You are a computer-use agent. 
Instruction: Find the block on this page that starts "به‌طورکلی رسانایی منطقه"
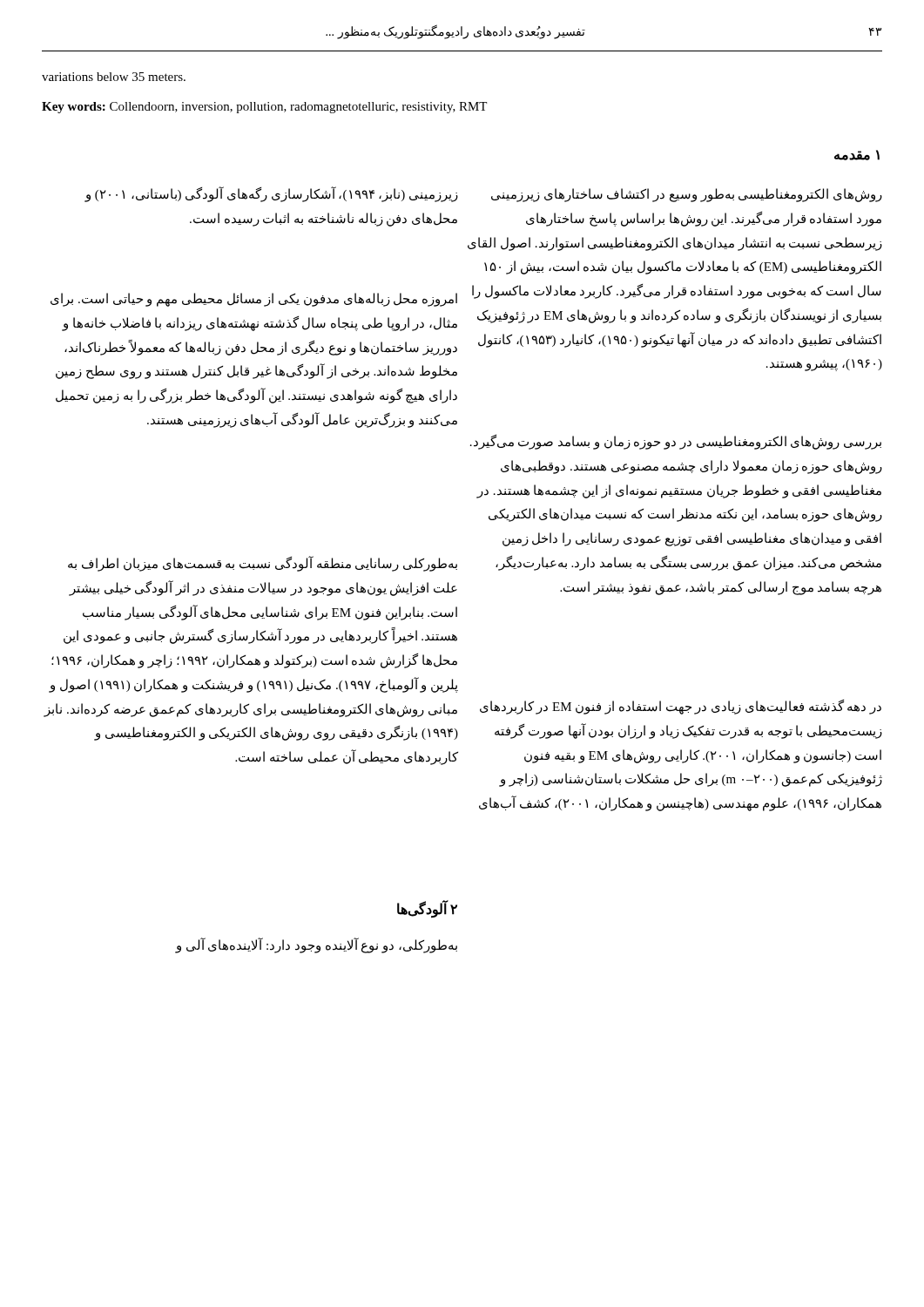coord(251,660)
